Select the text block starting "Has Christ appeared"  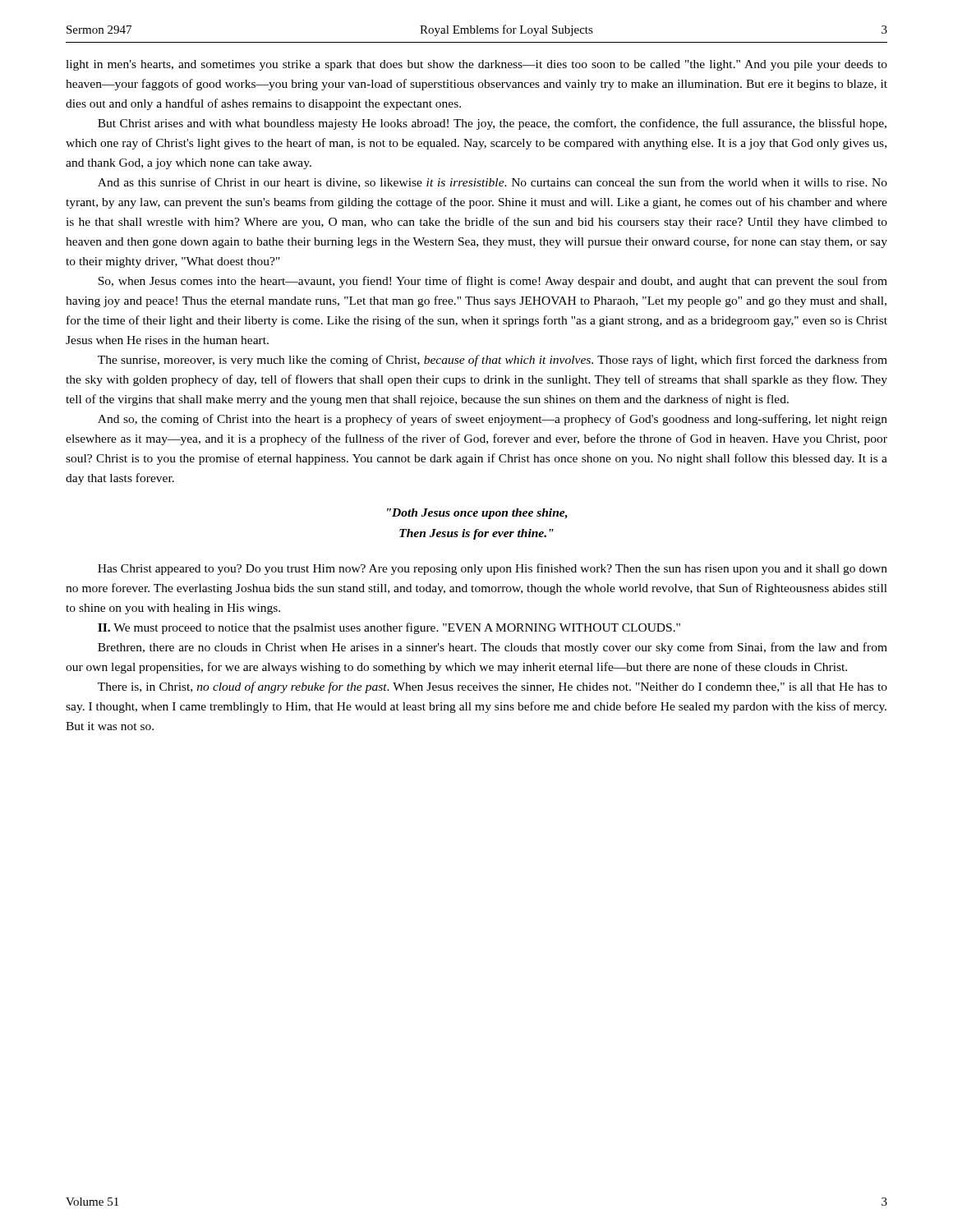click(x=476, y=588)
